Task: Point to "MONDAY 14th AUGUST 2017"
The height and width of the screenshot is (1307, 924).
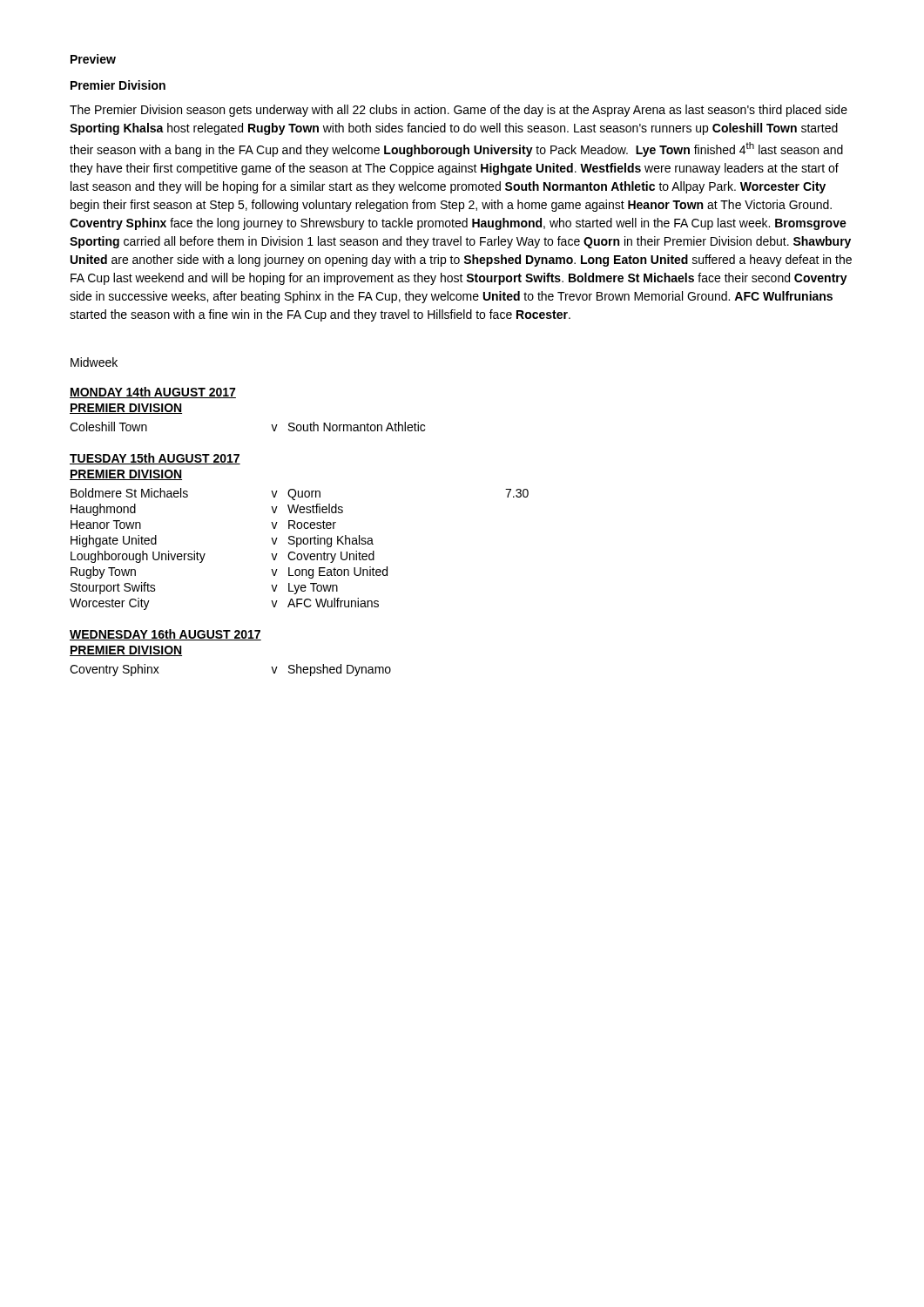Action: pyautogui.click(x=153, y=392)
